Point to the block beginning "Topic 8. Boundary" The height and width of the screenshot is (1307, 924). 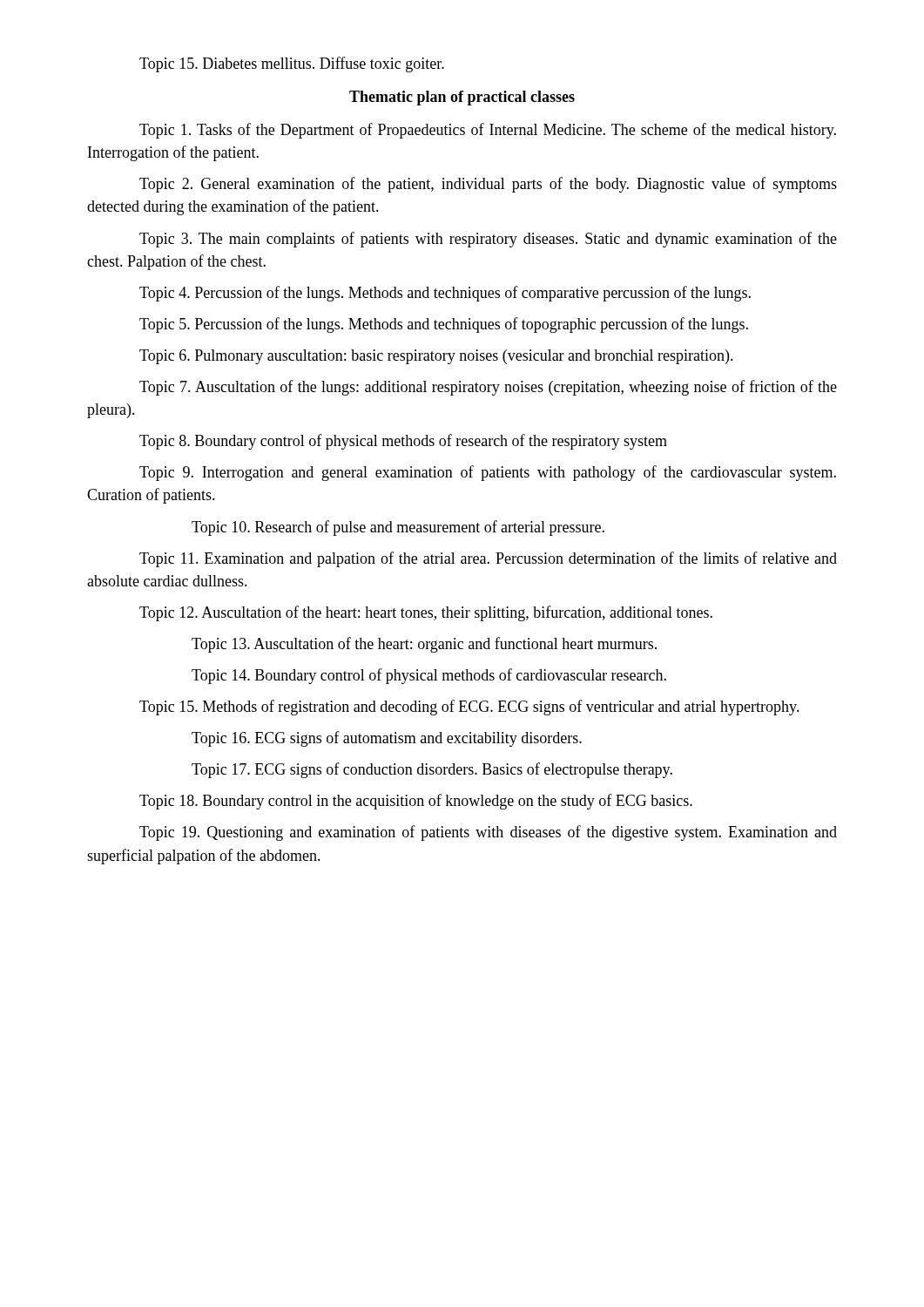click(x=462, y=441)
